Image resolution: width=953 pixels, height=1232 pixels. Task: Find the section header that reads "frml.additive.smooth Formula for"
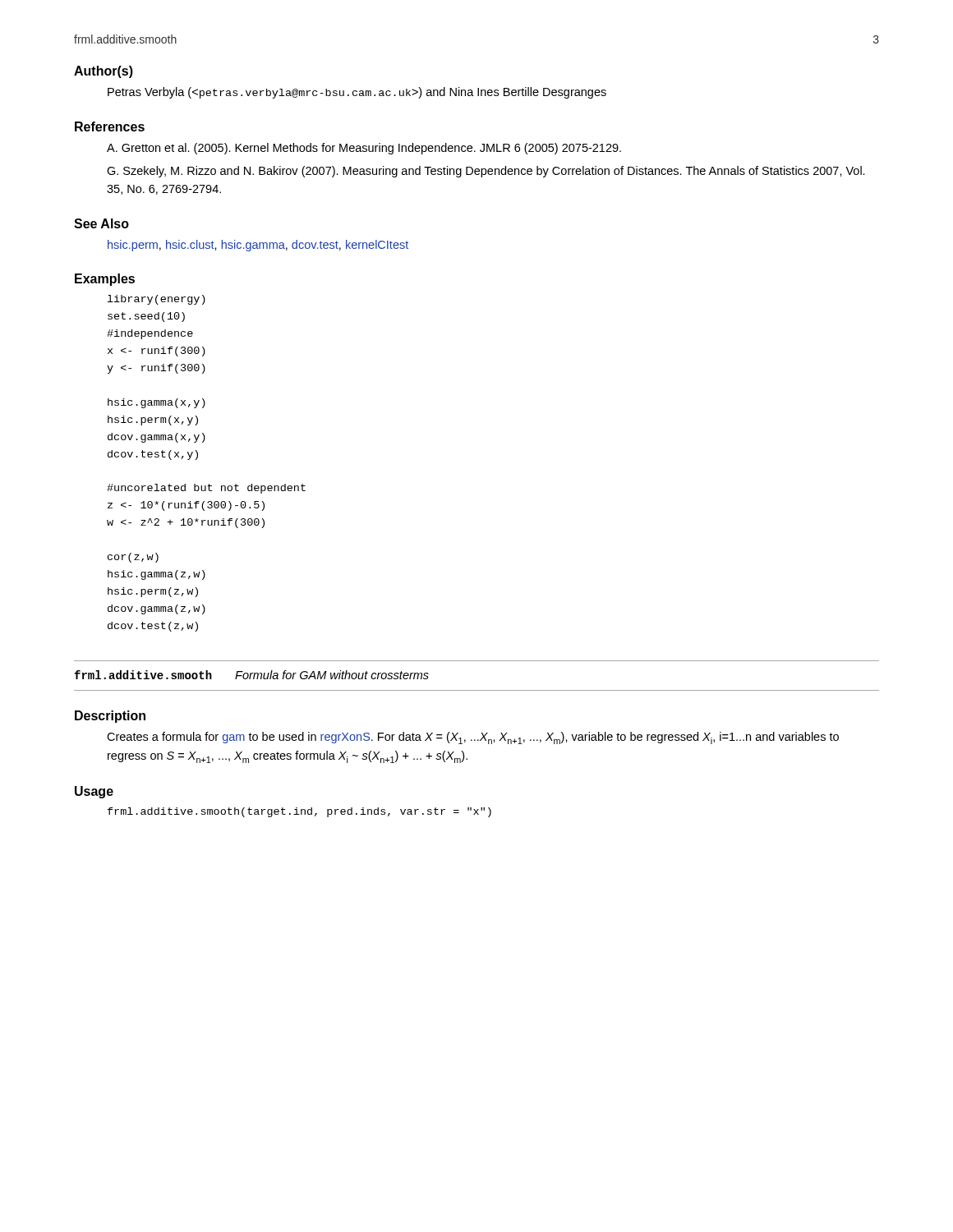251,675
